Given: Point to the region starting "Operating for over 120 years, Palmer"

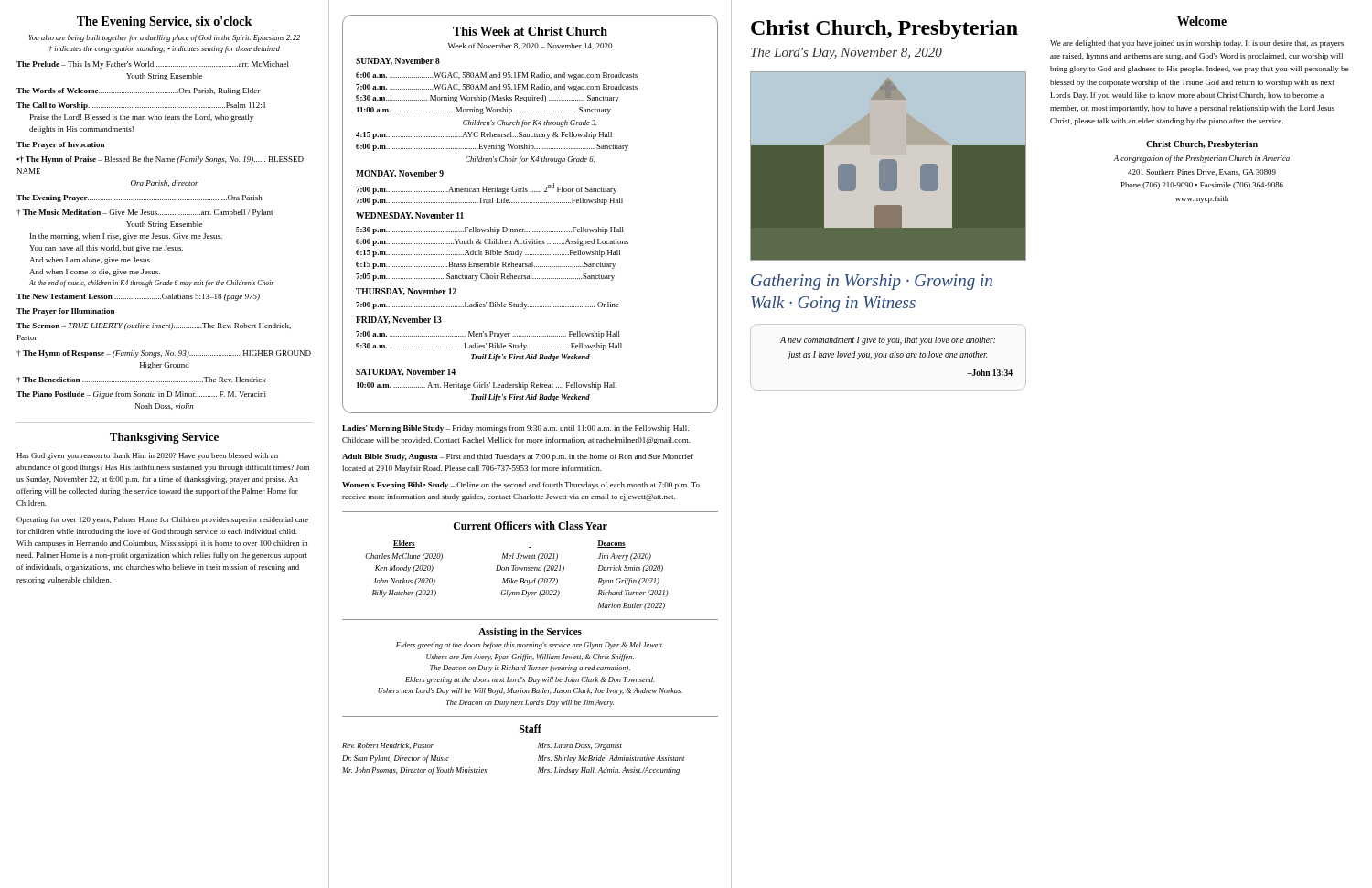Looking at the screenshot, I should 163,549.
